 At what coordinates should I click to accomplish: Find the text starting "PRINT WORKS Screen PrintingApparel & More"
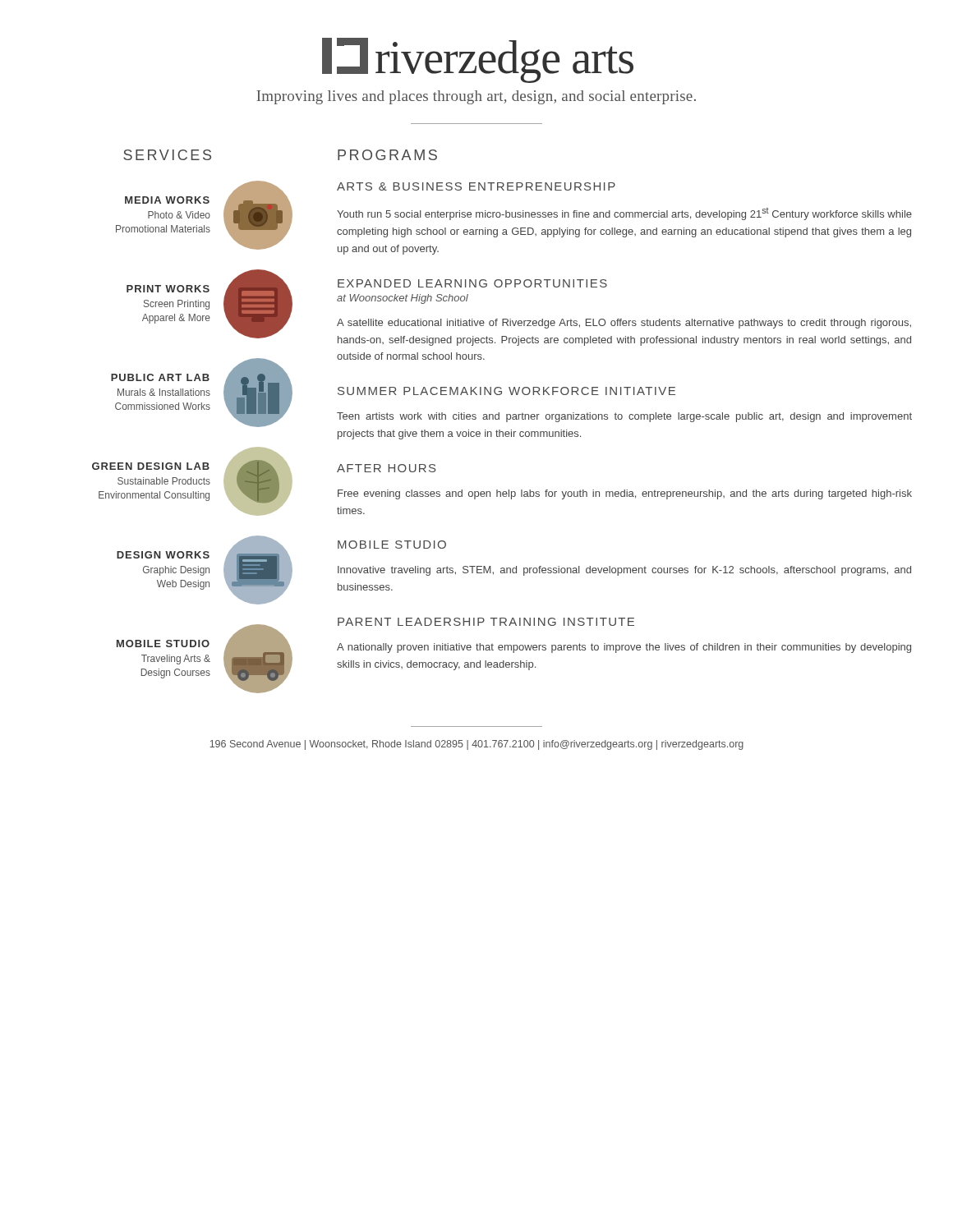[168, 289]
